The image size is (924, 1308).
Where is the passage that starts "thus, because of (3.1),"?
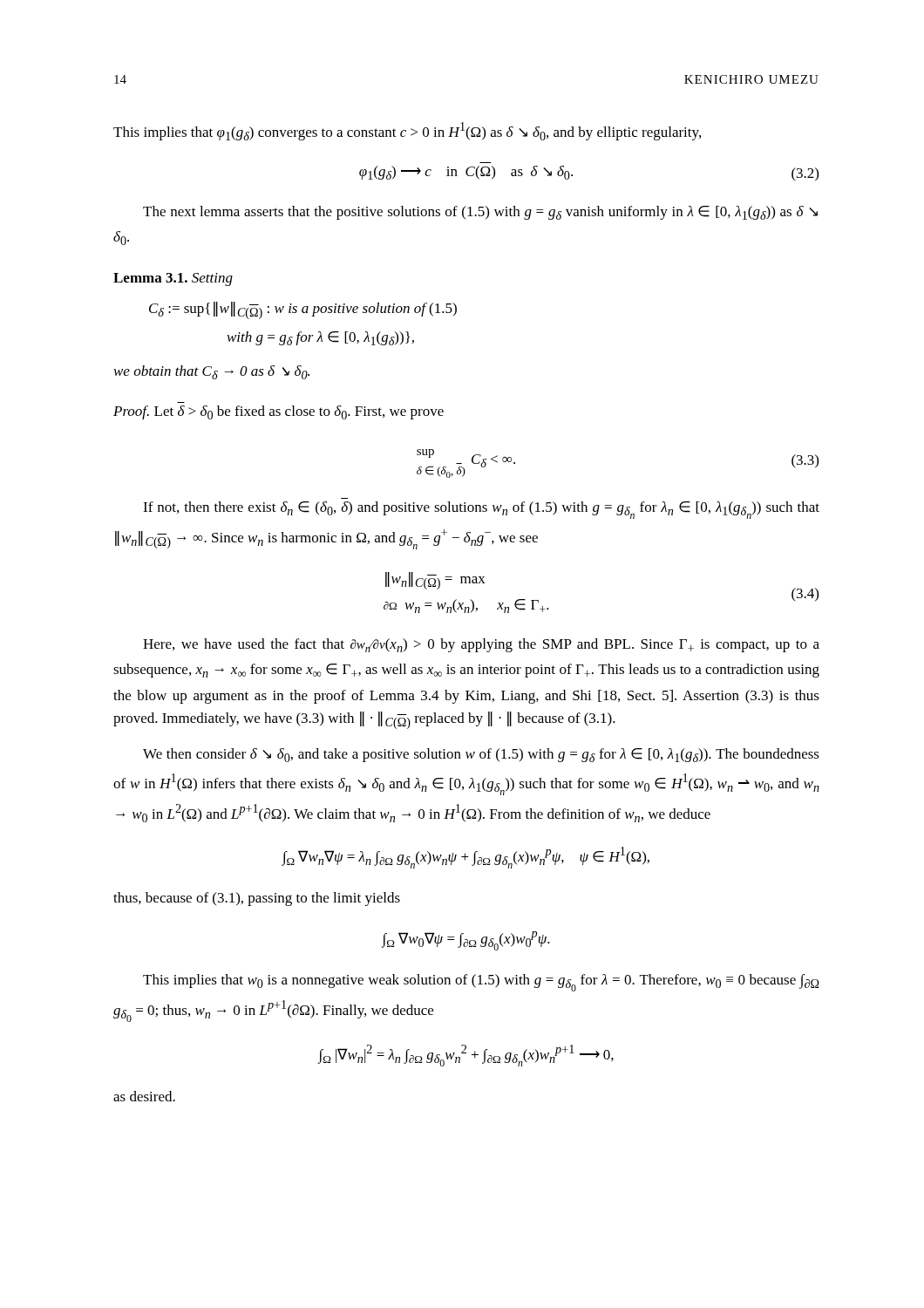coord(257,898)
